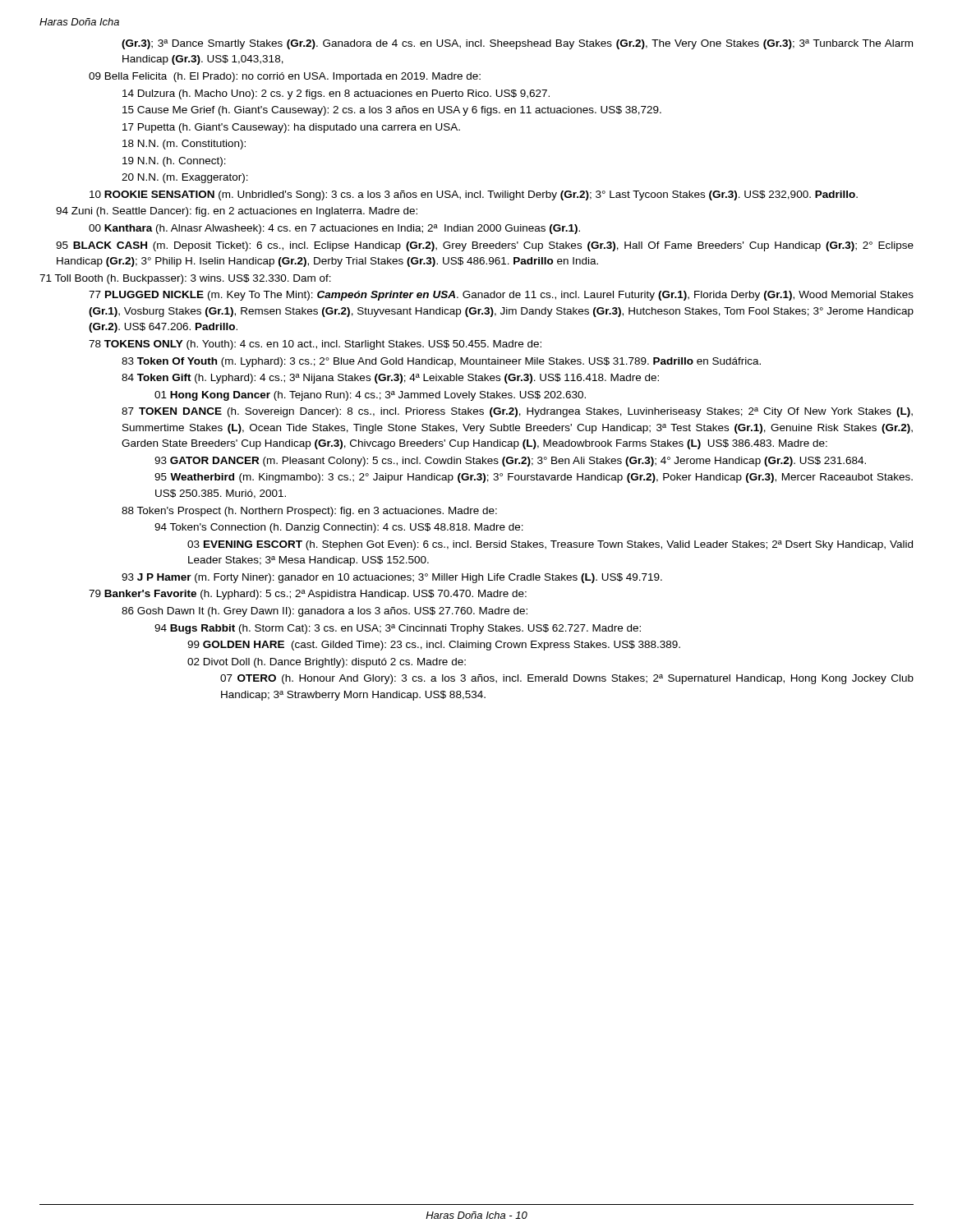Find the block on this page that starts "94 Token's Connection (h. Danzig Connectin): 4 cs."
The height and width of the screenshot is (1232, 953).
(x=339, y=527)
